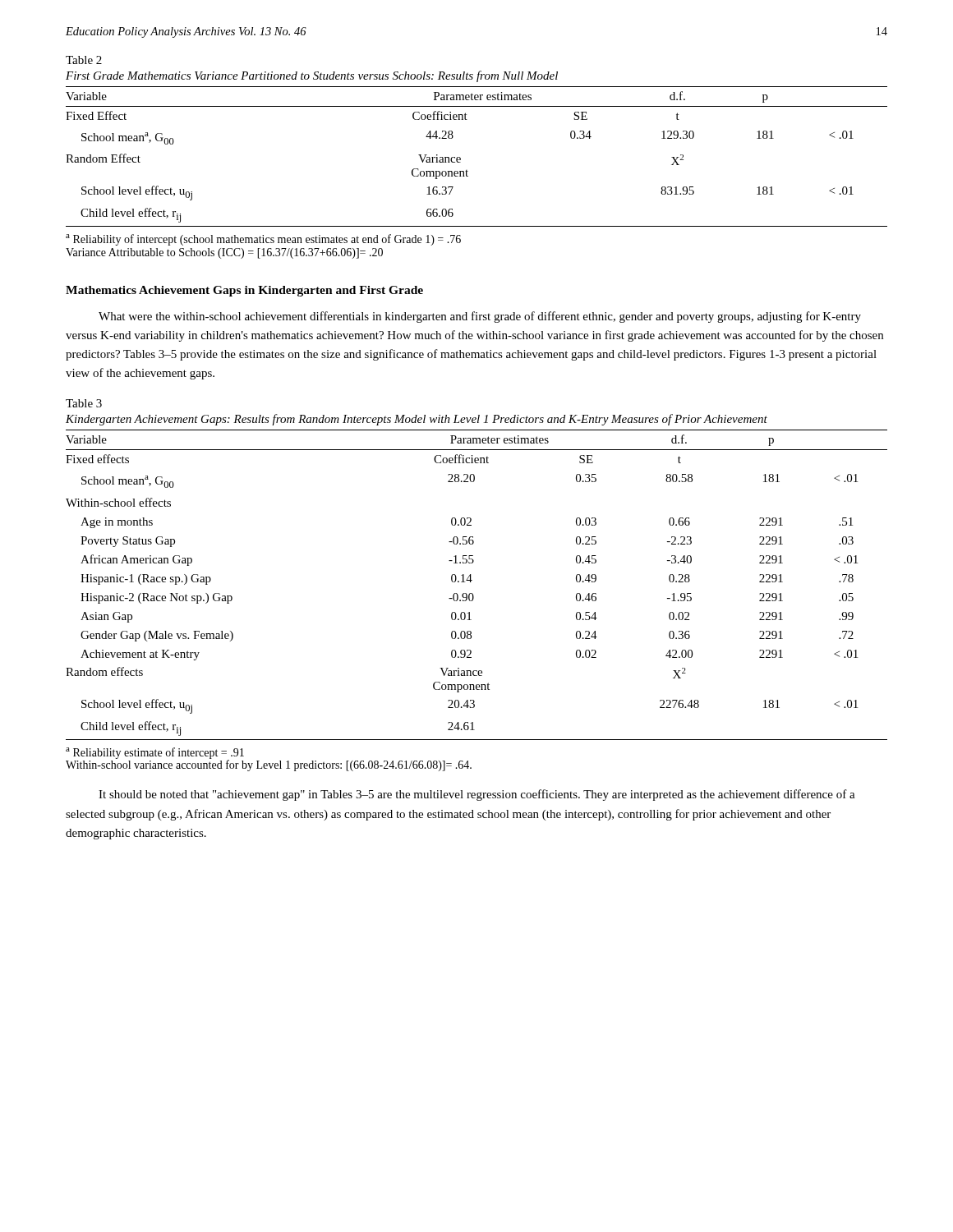
Task: Click the section header
Action: pyautogui.click(x=245, y=289)
